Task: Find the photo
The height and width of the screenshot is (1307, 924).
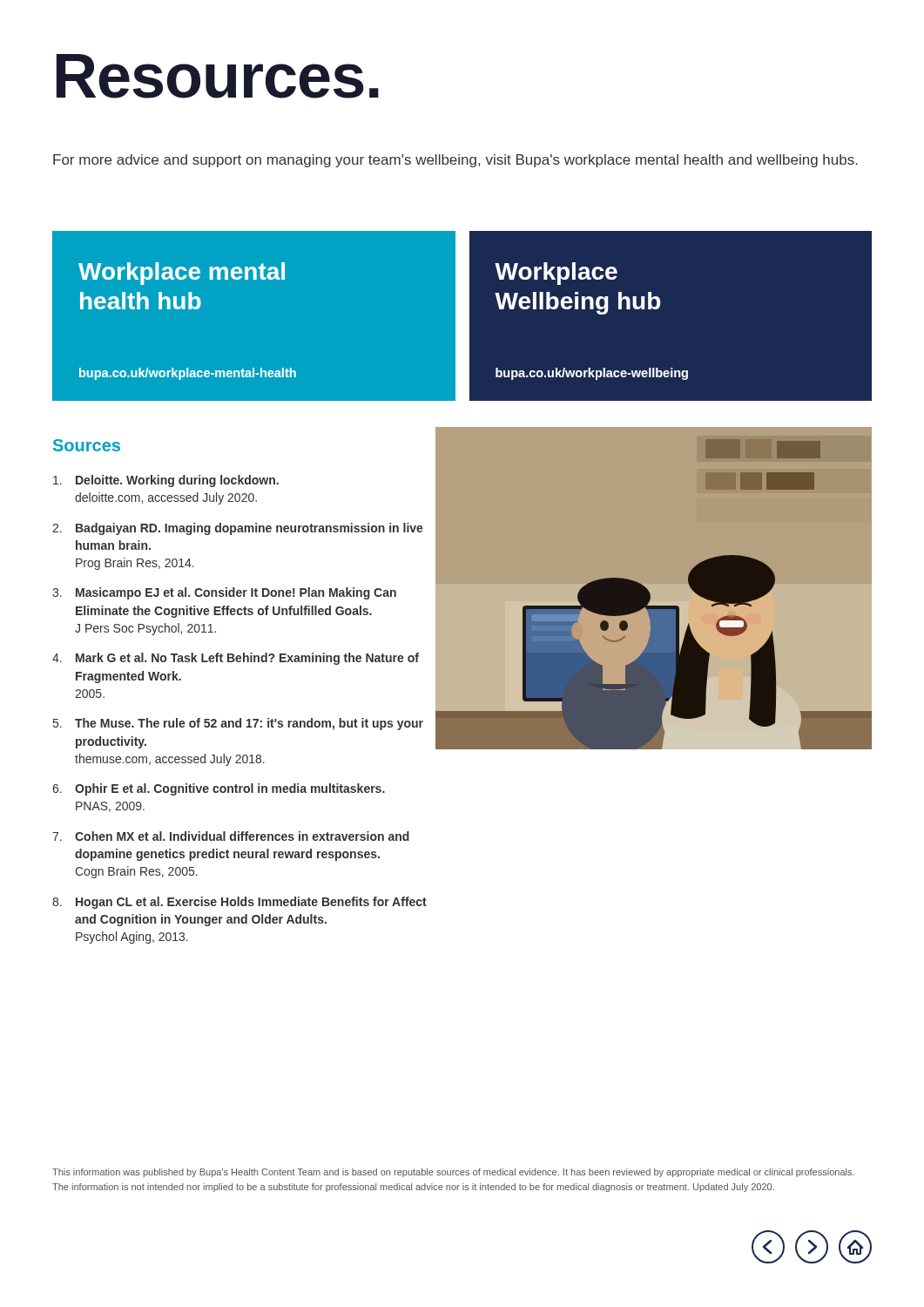Action: pos(654,588)
